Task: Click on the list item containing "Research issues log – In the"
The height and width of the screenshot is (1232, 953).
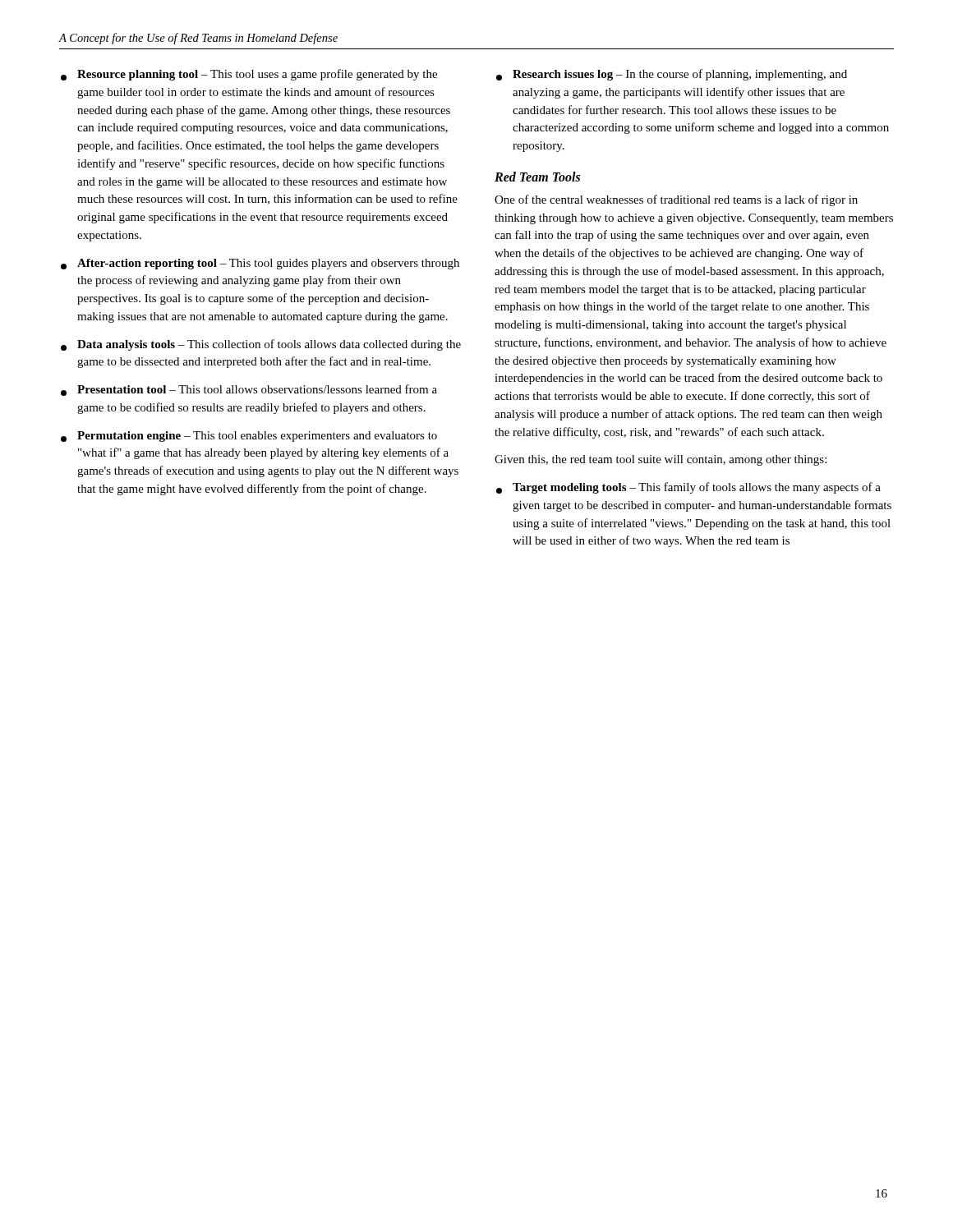Action: [x=694, y=110]
